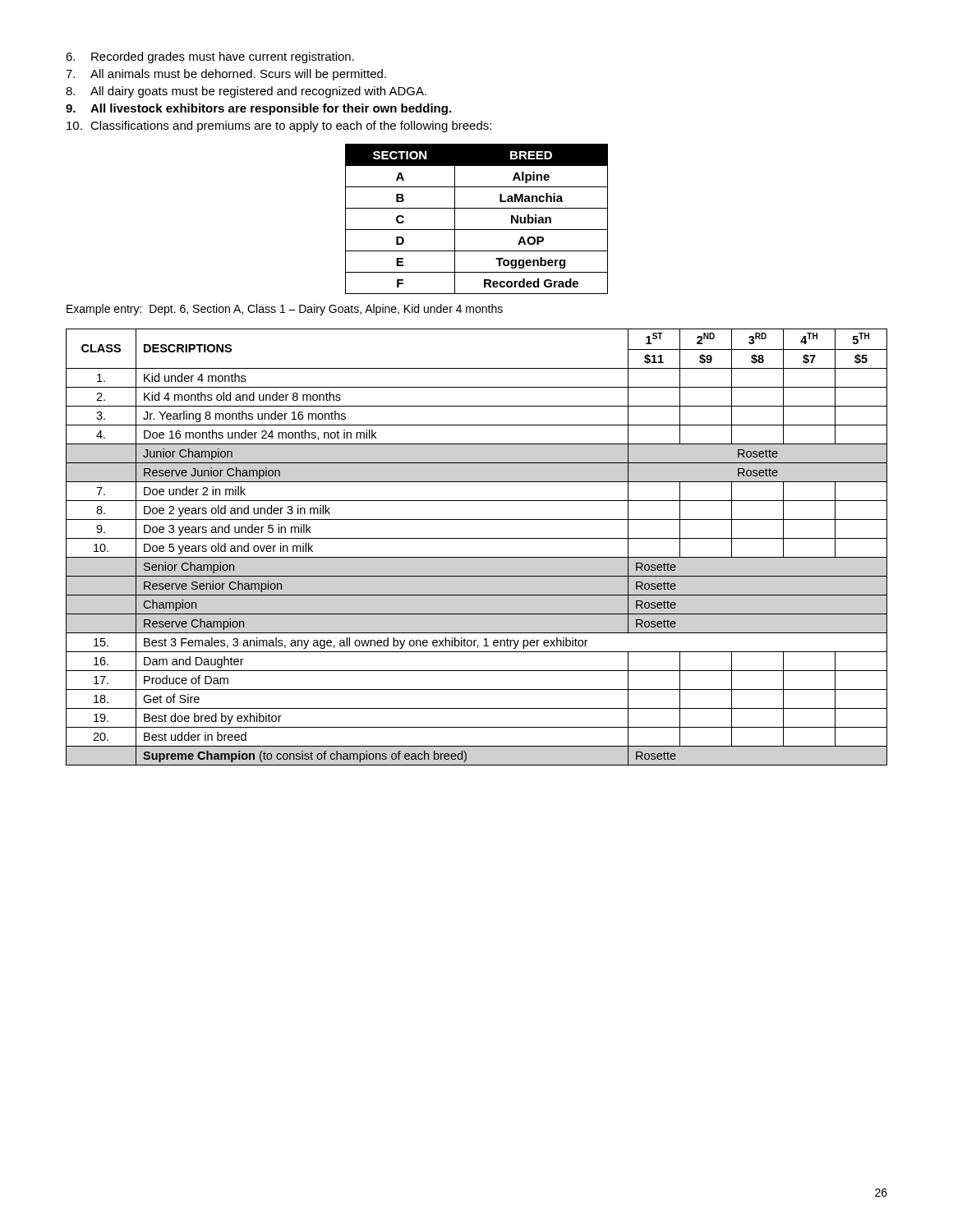Click on the element starting "8. All dairy goats must"
953x1232 pixels.
247,91
